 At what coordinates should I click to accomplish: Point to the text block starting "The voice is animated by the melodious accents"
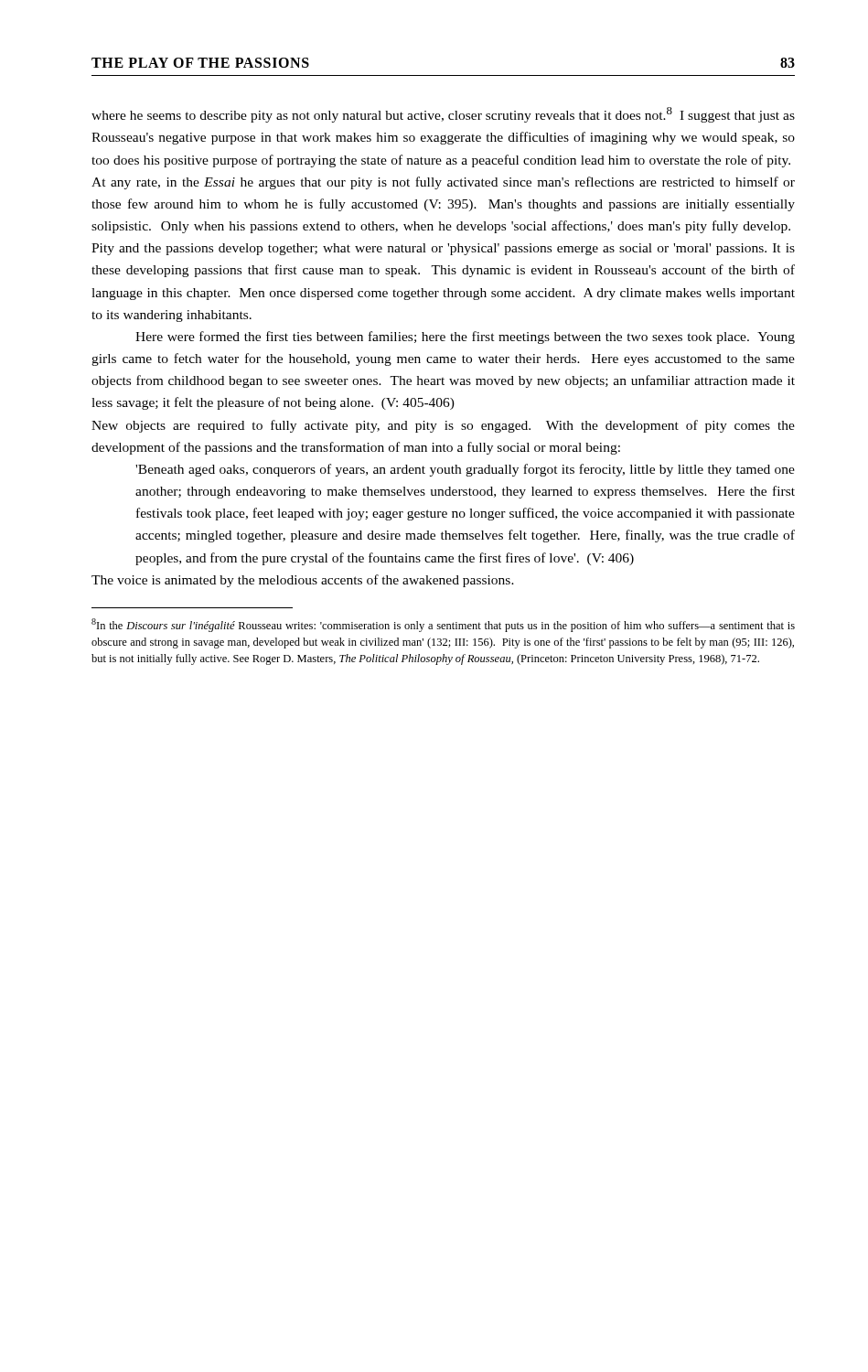[443, 580]
